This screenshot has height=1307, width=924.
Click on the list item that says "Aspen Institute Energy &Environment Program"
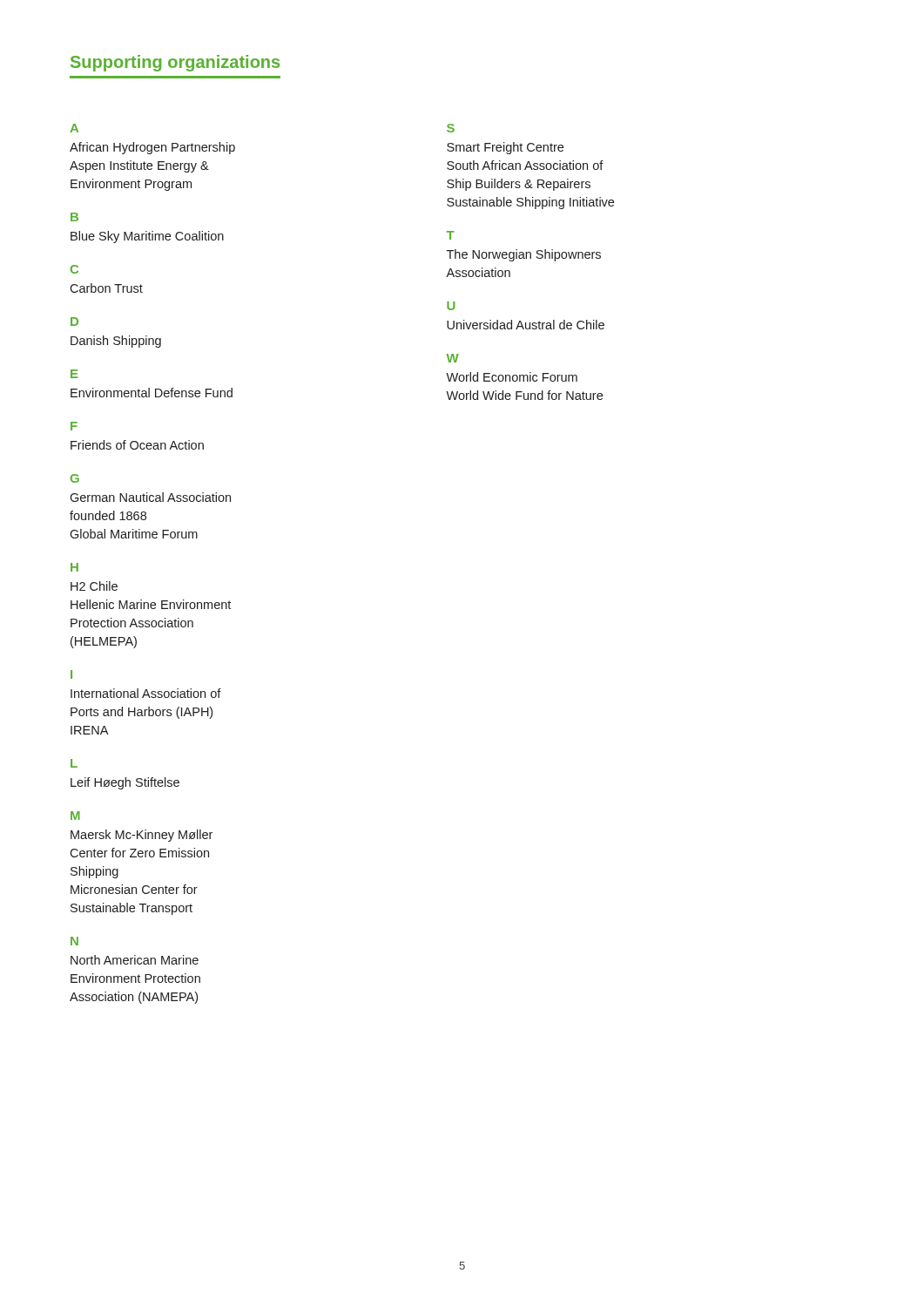click(139, 175)
